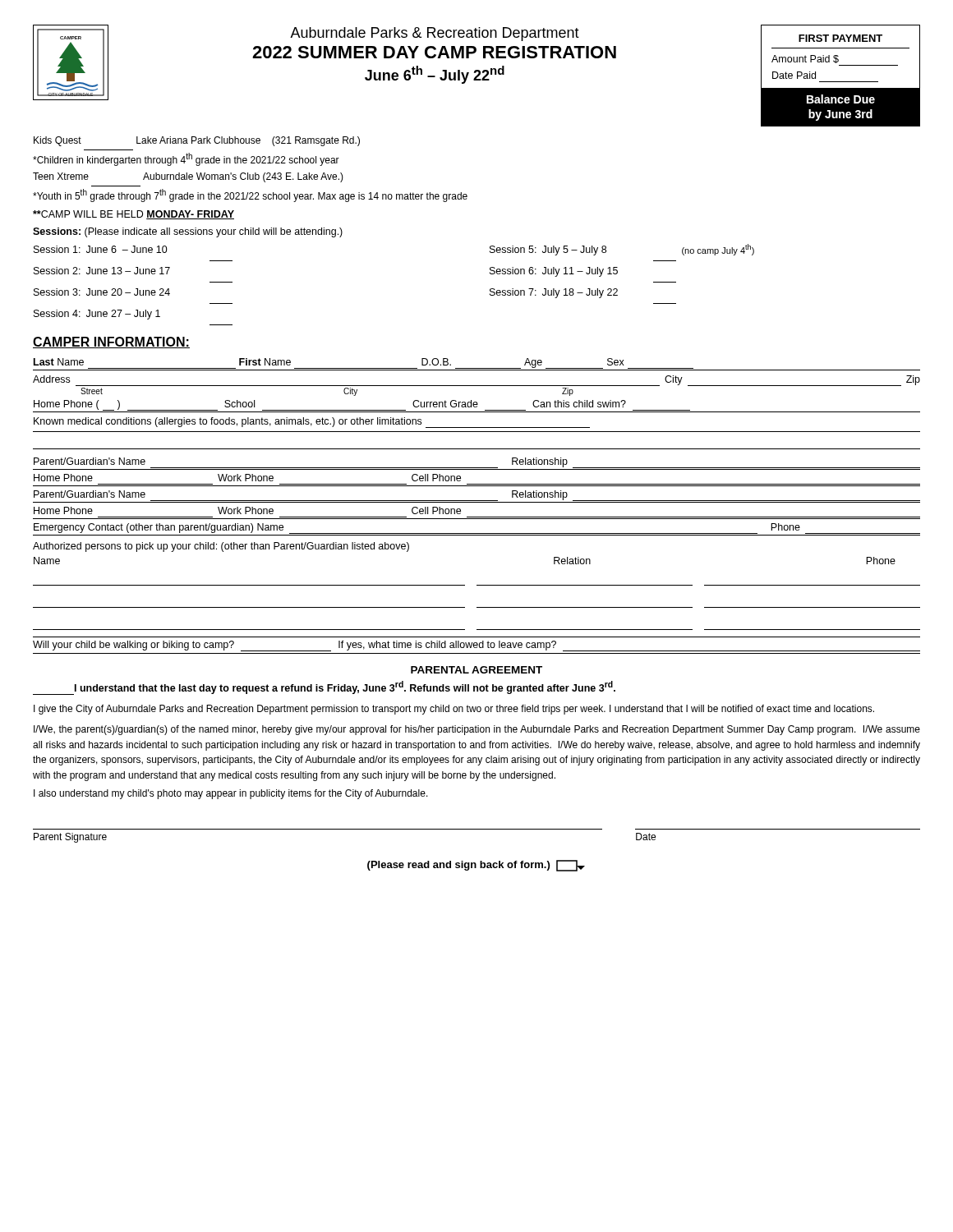Click on the text block containing "Home Phone ( ) School Current"

pyautogui.click(x=361, y=405)
